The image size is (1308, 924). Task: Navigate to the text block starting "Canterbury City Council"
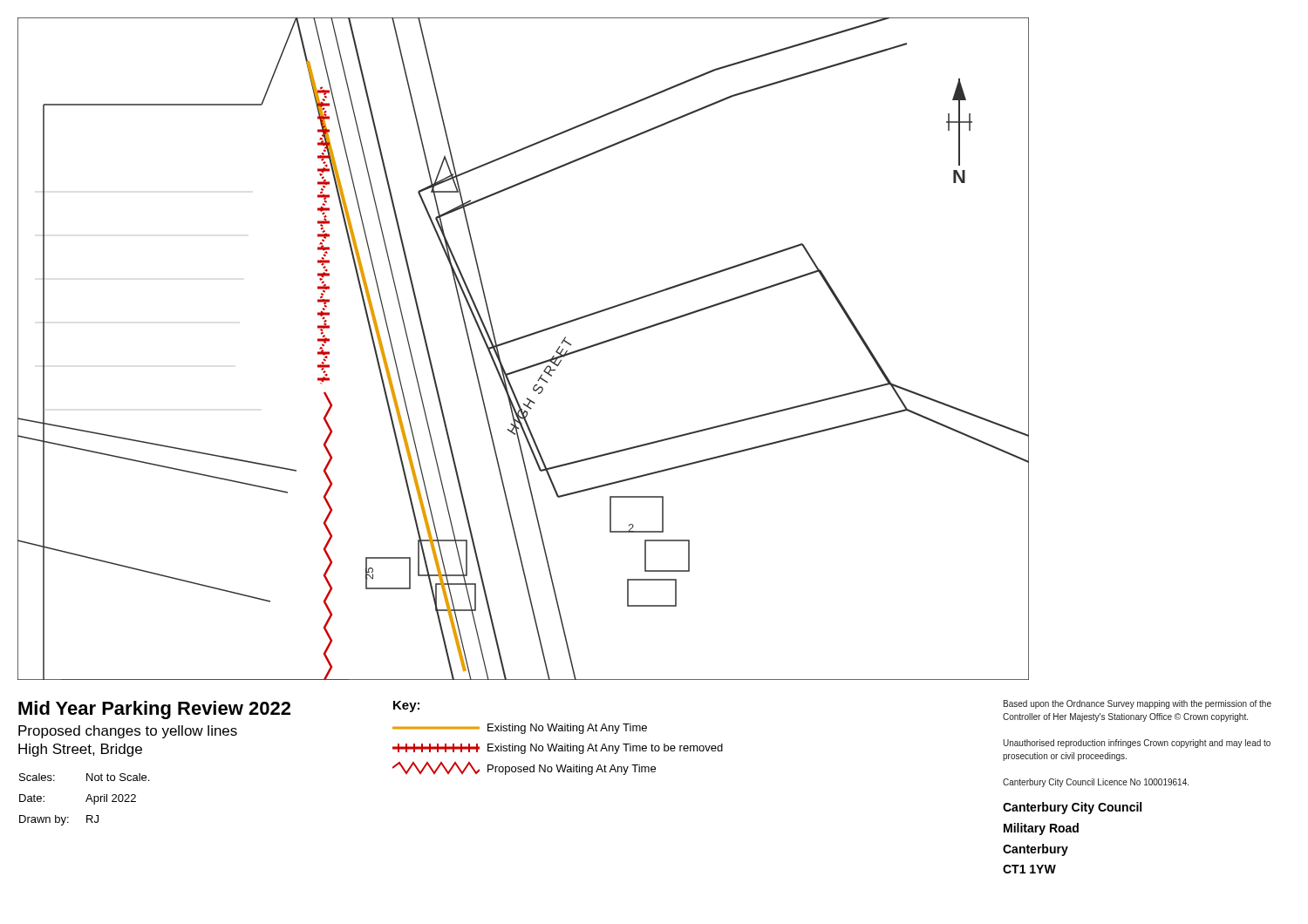coord(1073,838)
